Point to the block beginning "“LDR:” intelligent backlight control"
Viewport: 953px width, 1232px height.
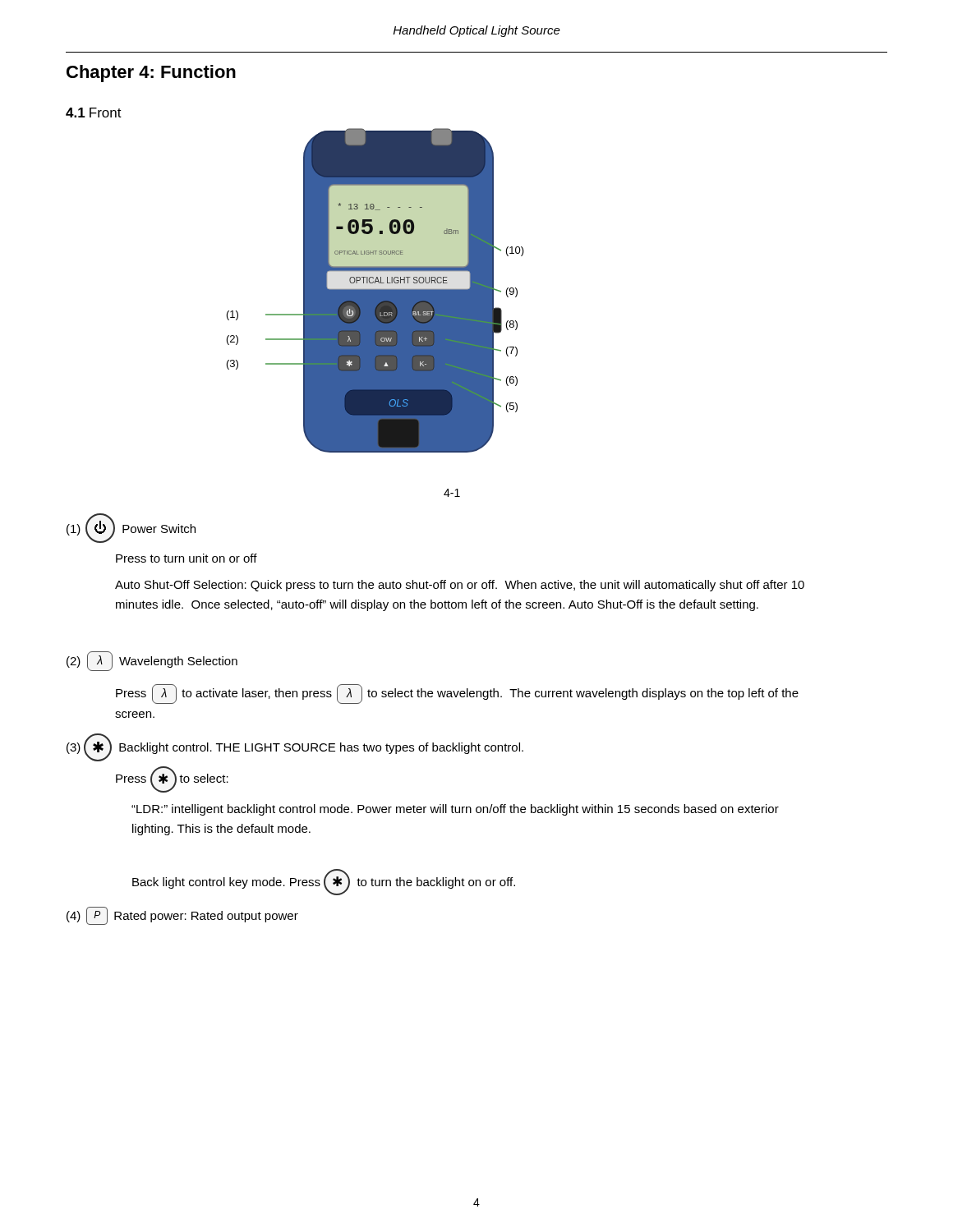pyautogui.click(x=455, y=818)
